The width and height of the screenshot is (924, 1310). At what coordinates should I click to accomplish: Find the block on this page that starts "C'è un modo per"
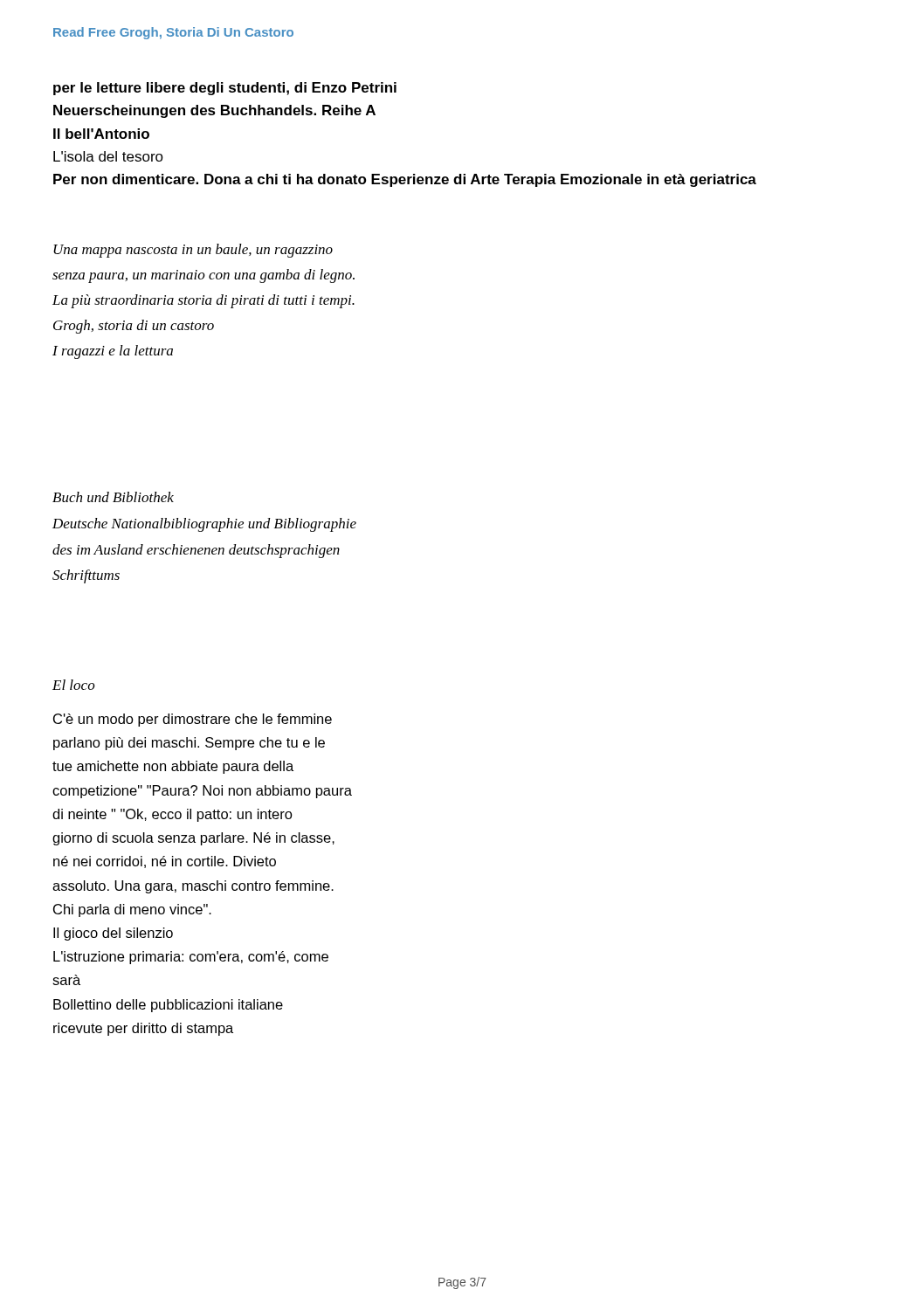pos(202,873)
